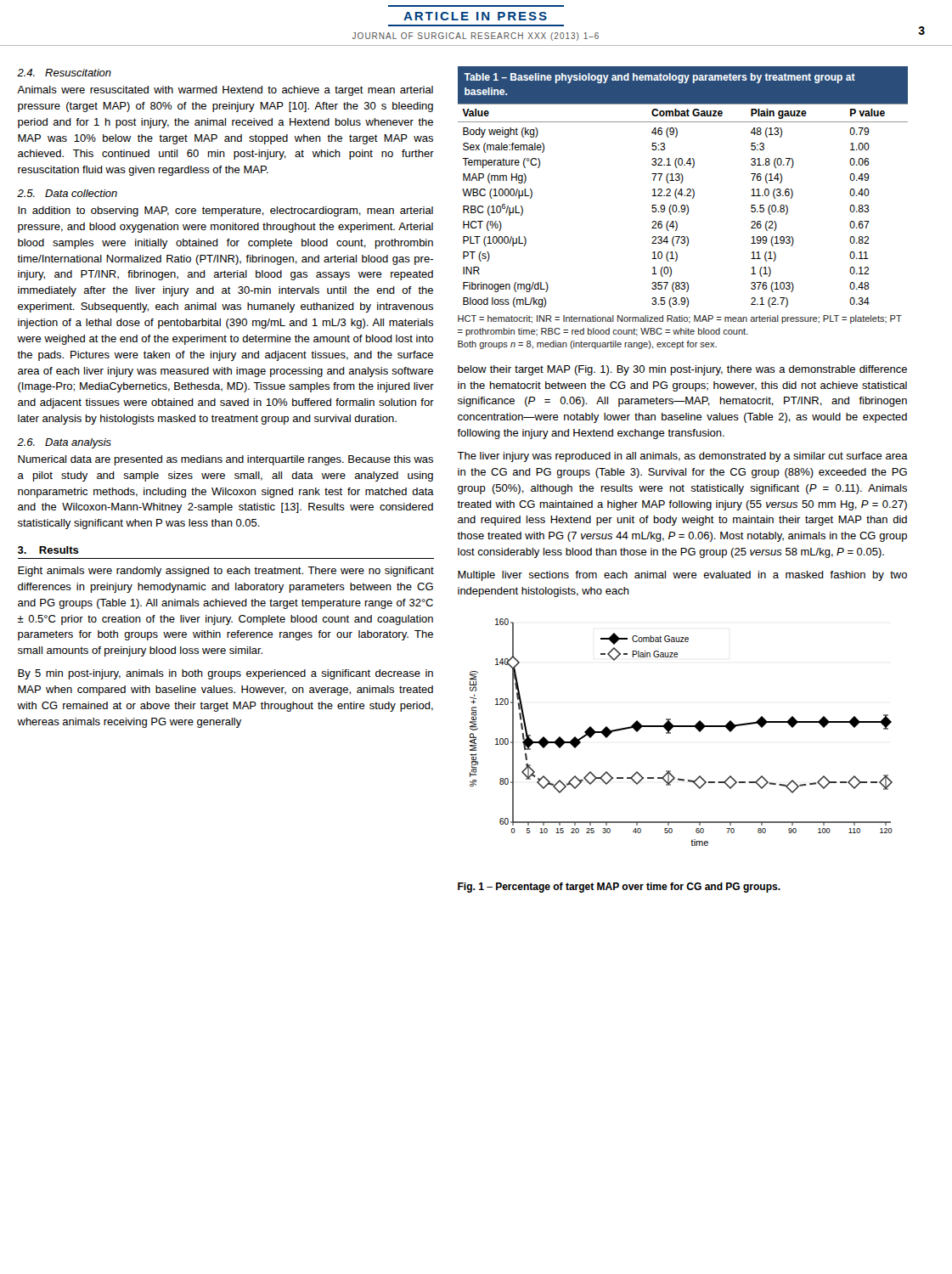The height and width of the screenshot is (1274, 952).
Task: Select the region starting "Eight animals were randomly"
Action: (225, 647)
